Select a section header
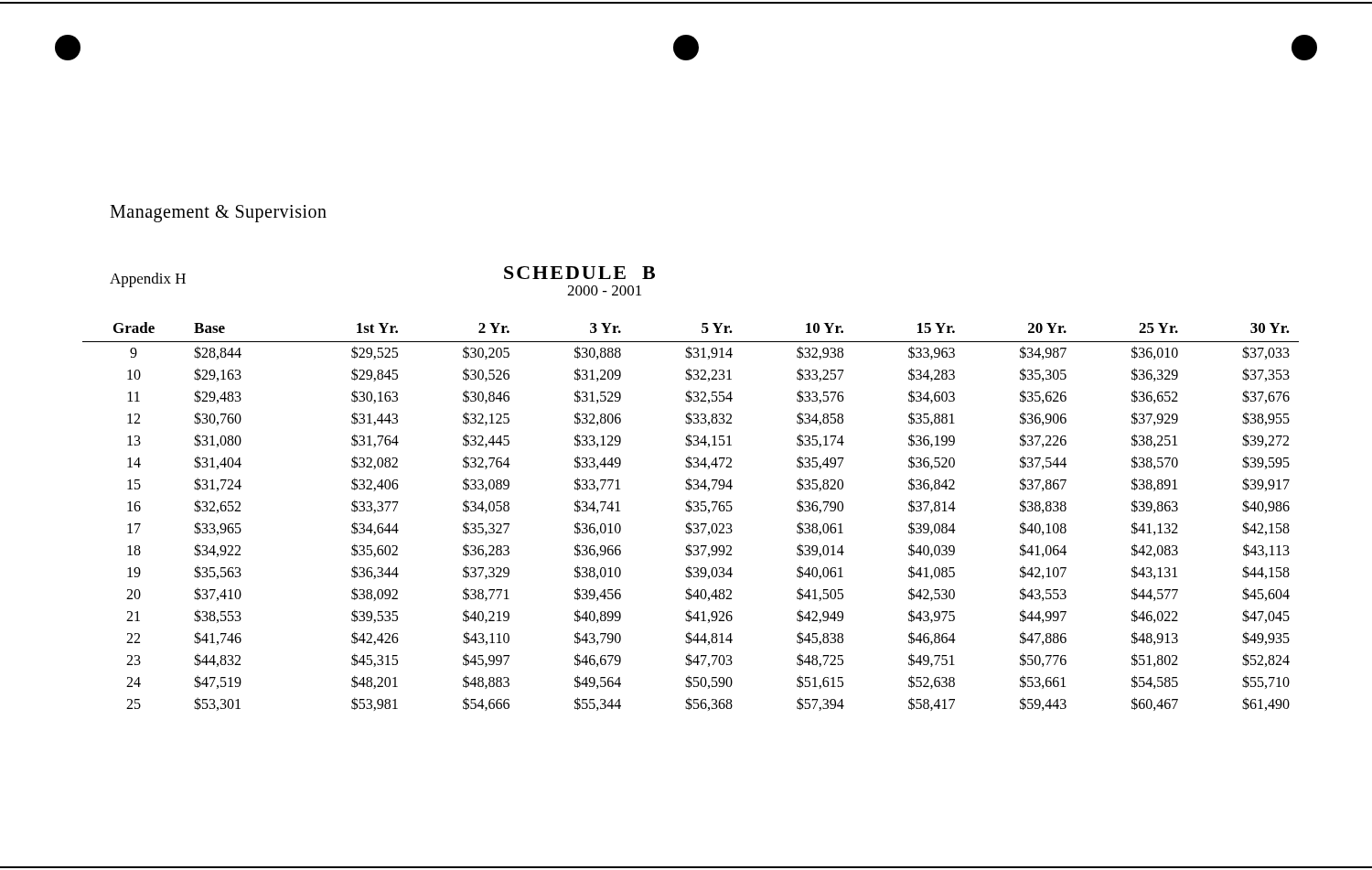1372x870 pixels. (218, 211)
